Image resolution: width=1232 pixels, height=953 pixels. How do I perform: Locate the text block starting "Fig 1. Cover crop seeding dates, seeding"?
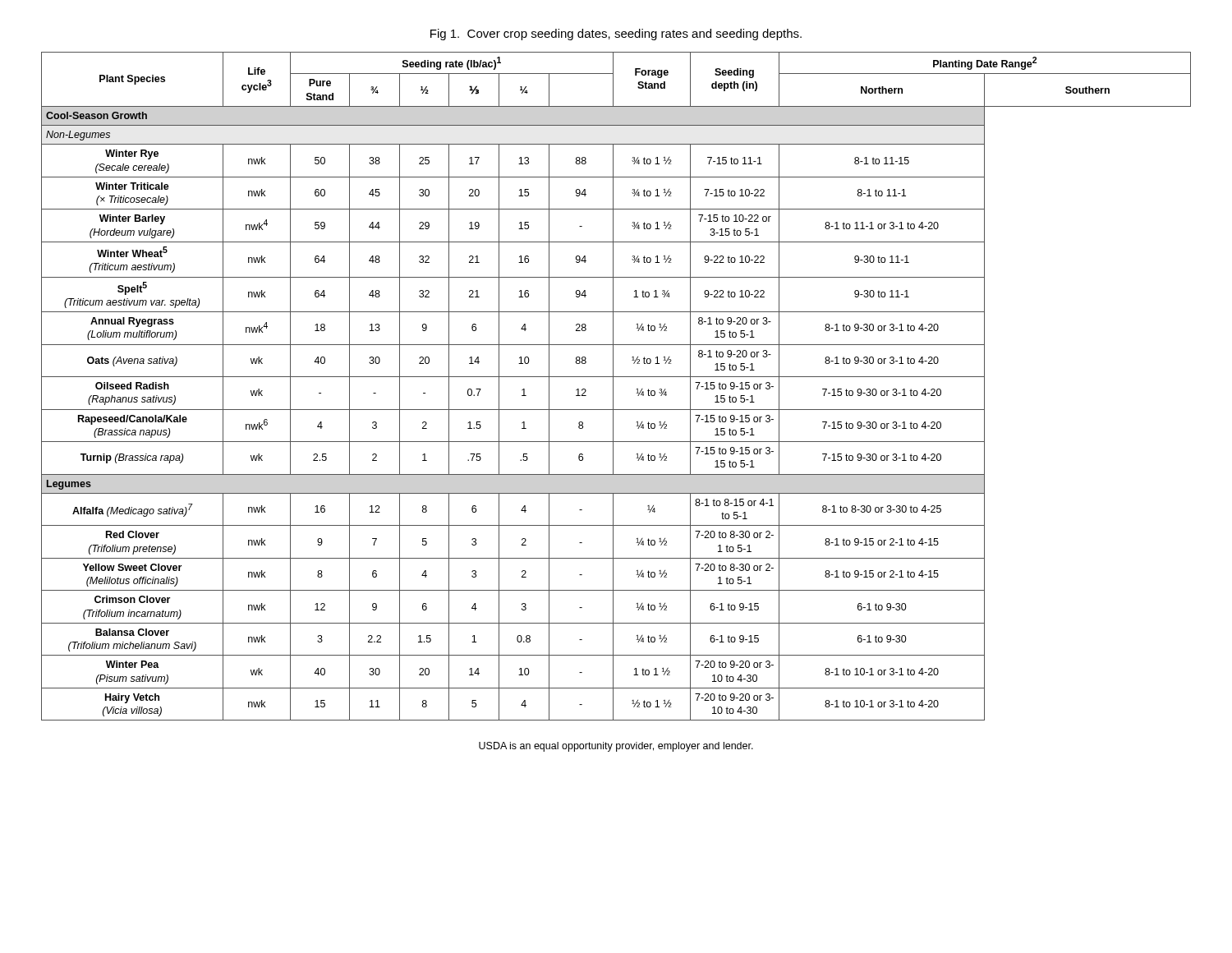[x=616, y=33]
